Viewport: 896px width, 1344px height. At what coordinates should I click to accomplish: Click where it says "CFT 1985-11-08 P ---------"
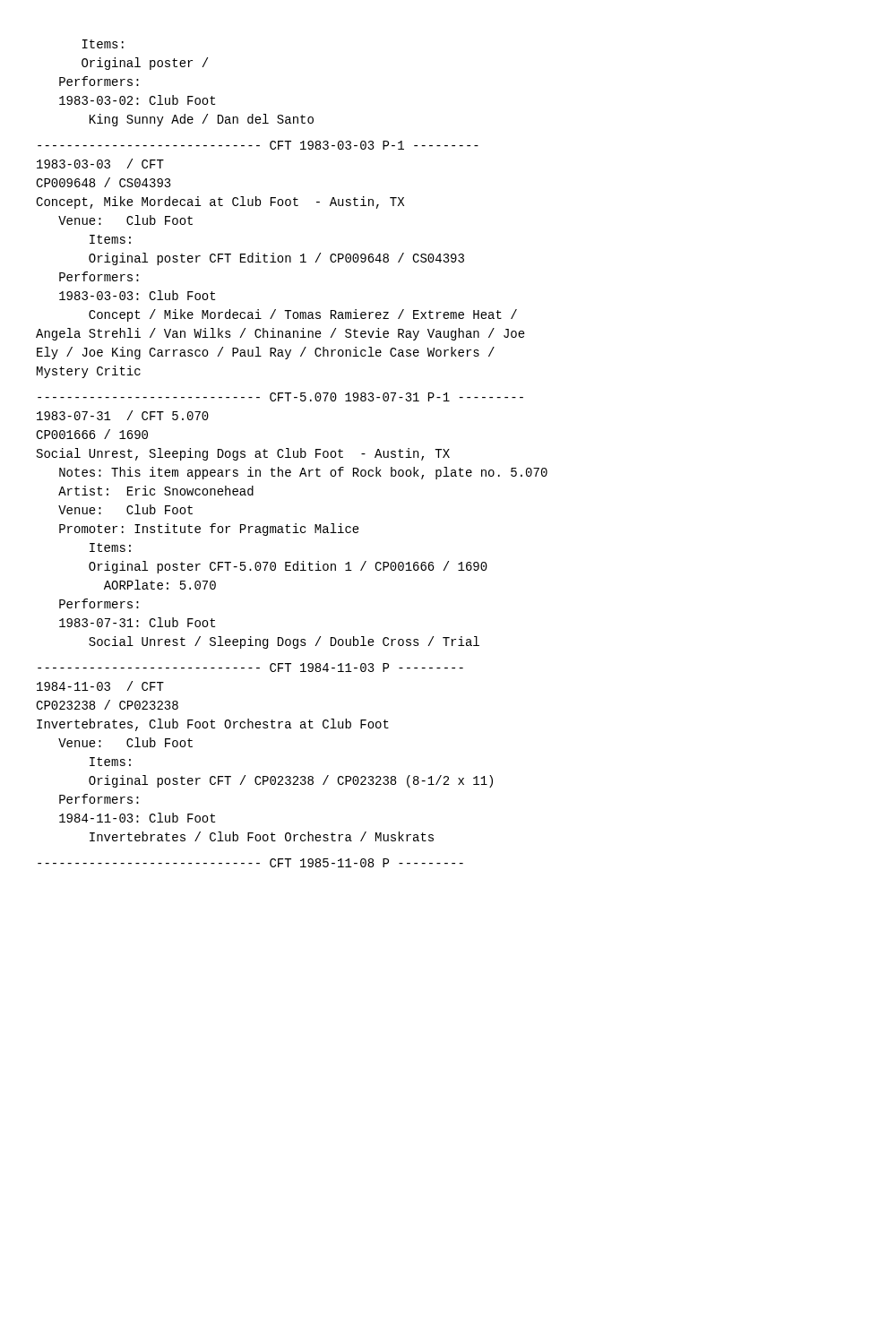pos(448,864)
